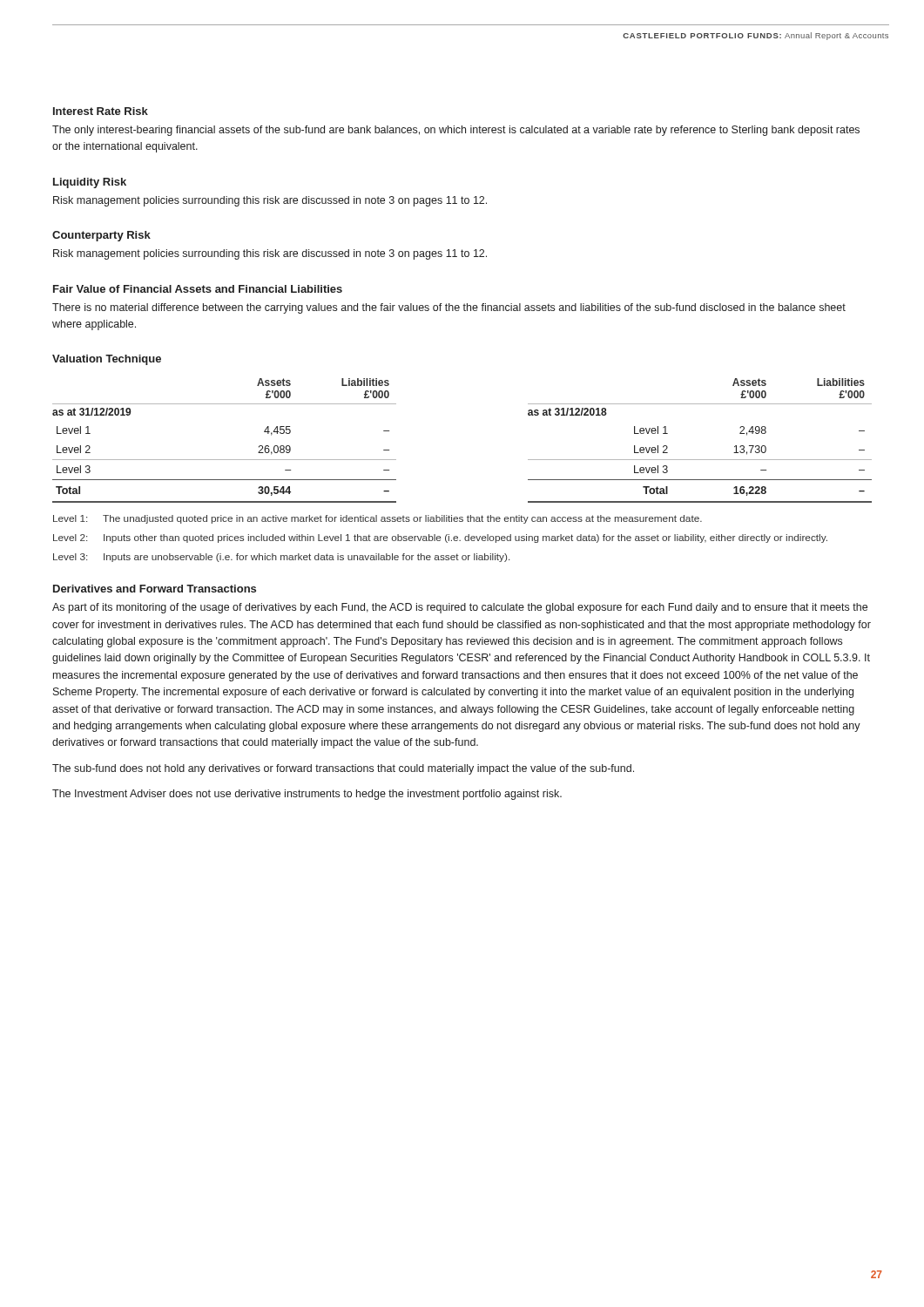
Task: Where is the passage that starts "The sub-fund does not hold any derivatives or"?
Action: tap(344, 768)
